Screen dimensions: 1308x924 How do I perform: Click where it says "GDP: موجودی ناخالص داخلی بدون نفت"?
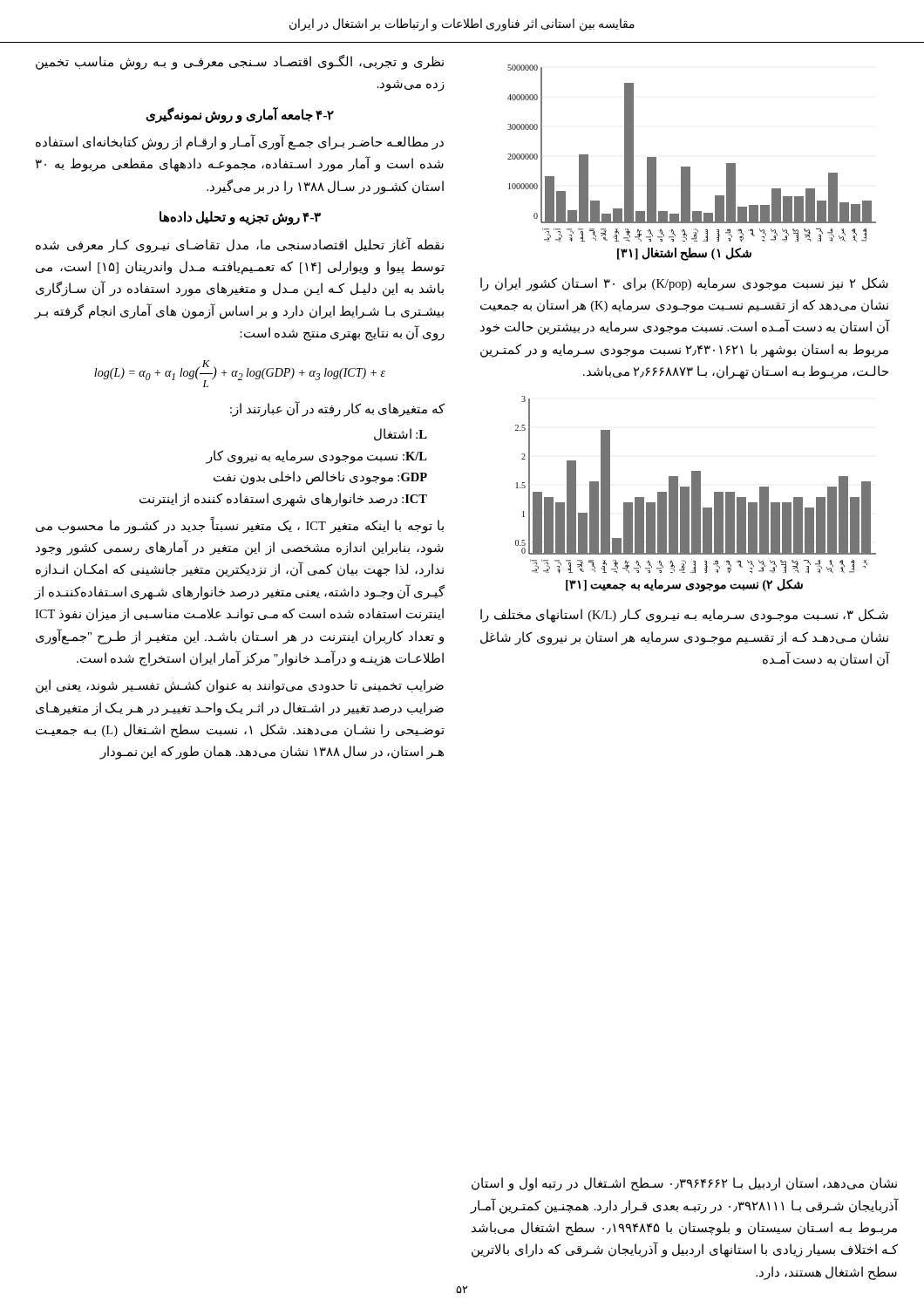tap(320, 477)
